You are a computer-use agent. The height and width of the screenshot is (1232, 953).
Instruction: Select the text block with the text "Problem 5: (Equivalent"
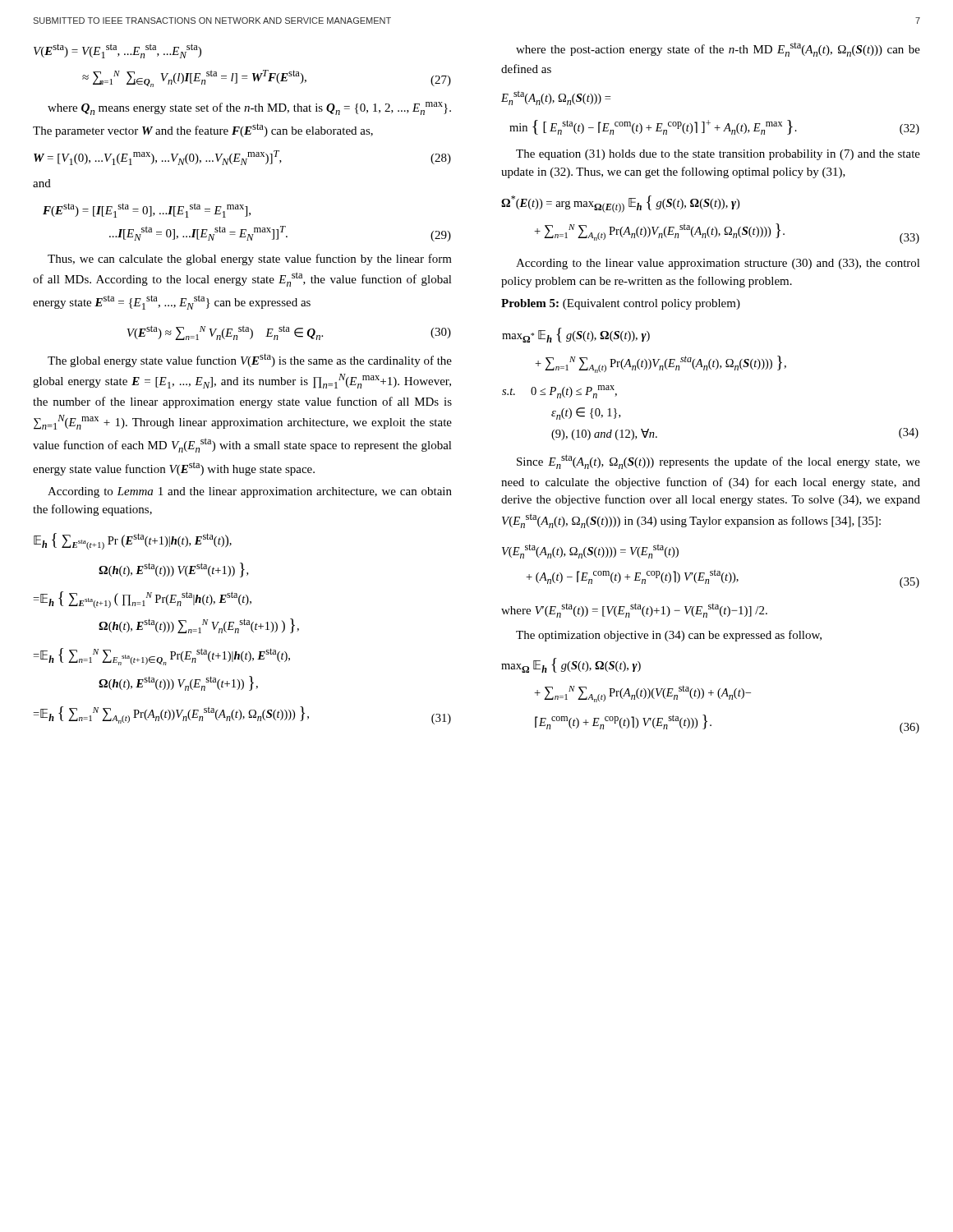(621, 303)
